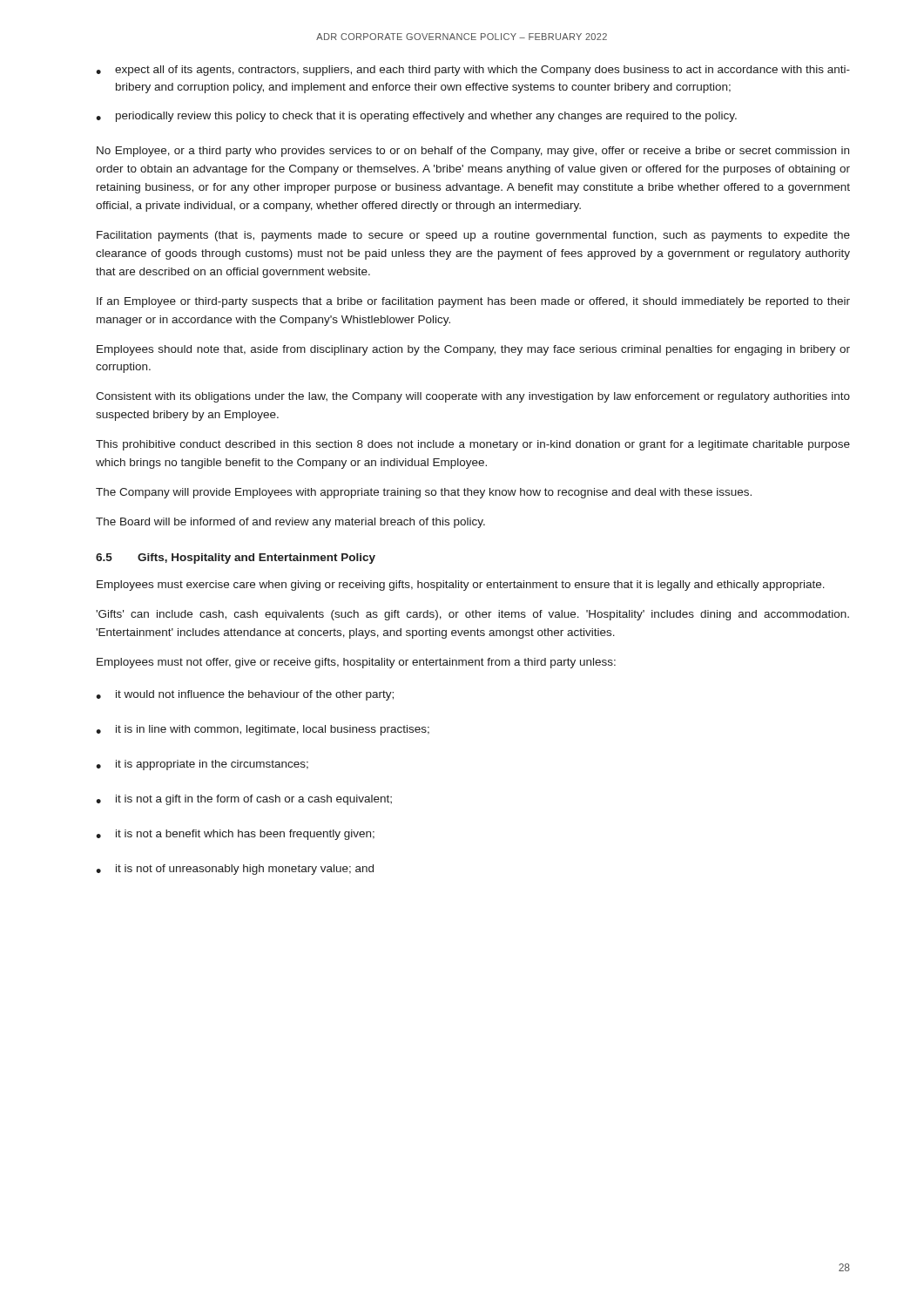924x1307 pixels.
Task: Locate the text block with the text "If an Employee"
Action: click(x=473, y=310)
